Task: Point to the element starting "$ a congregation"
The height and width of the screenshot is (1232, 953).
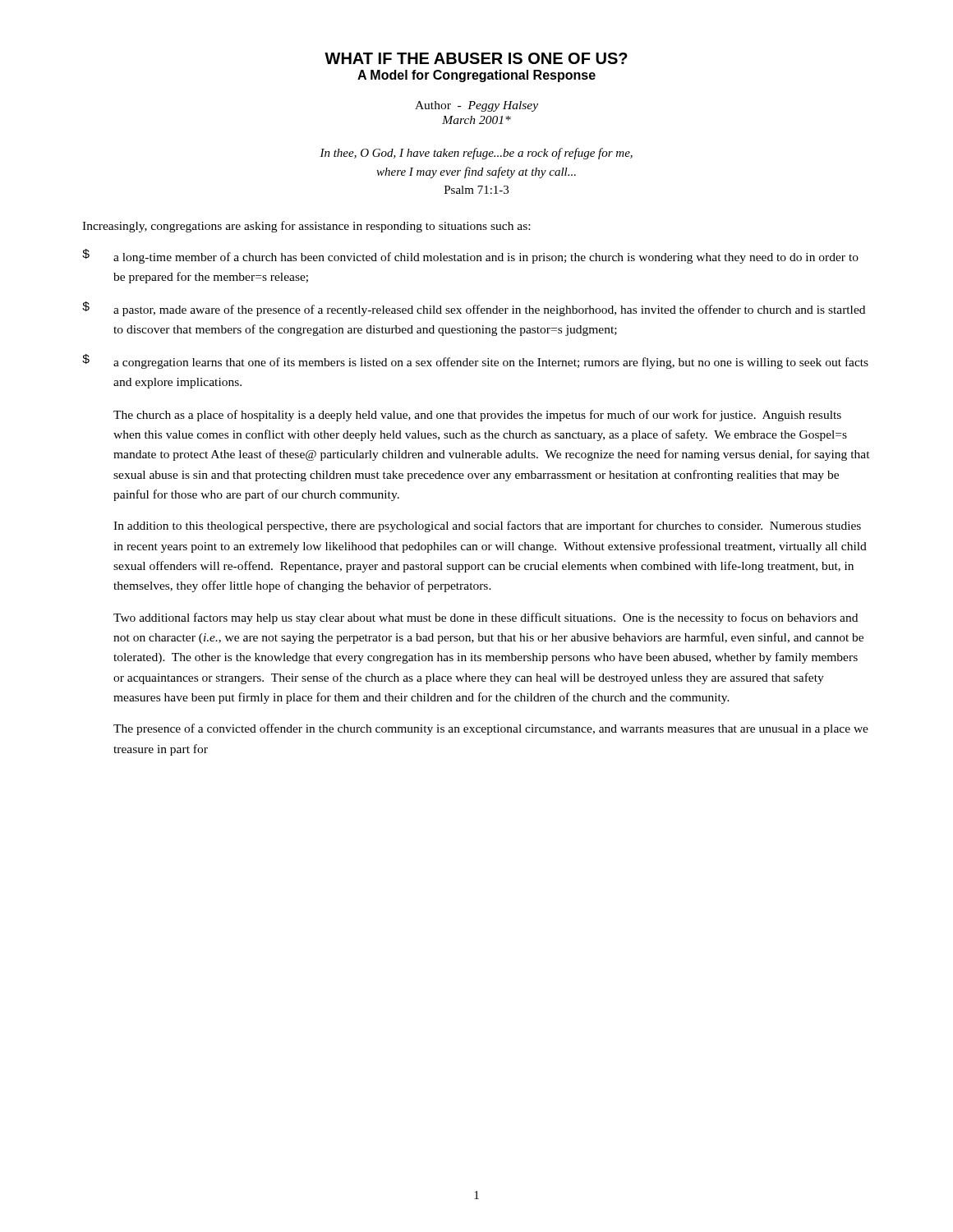Action: [x=476, y=372]
